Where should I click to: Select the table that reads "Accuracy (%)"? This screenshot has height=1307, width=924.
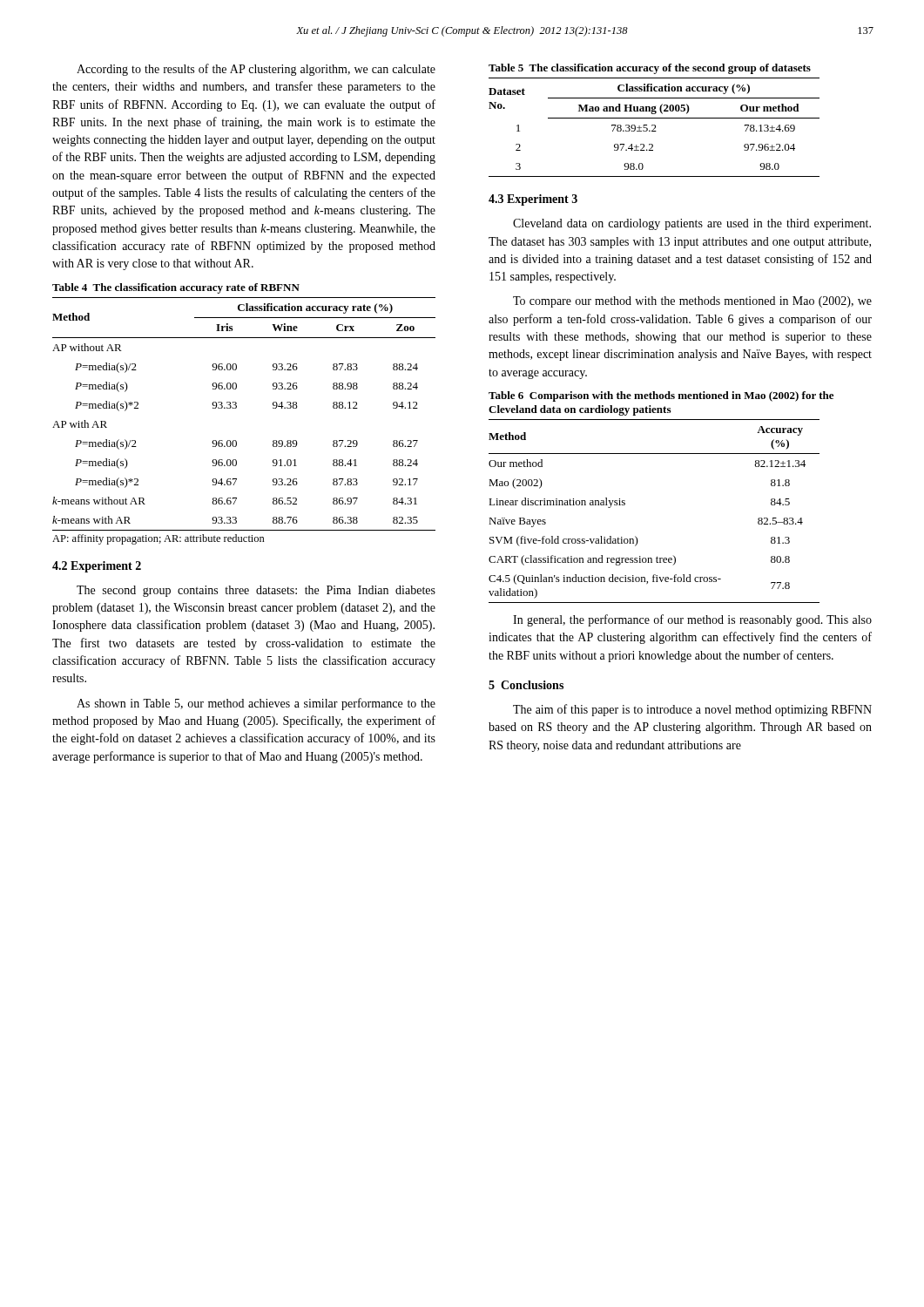pyautogui.click(x=680, y=511)
